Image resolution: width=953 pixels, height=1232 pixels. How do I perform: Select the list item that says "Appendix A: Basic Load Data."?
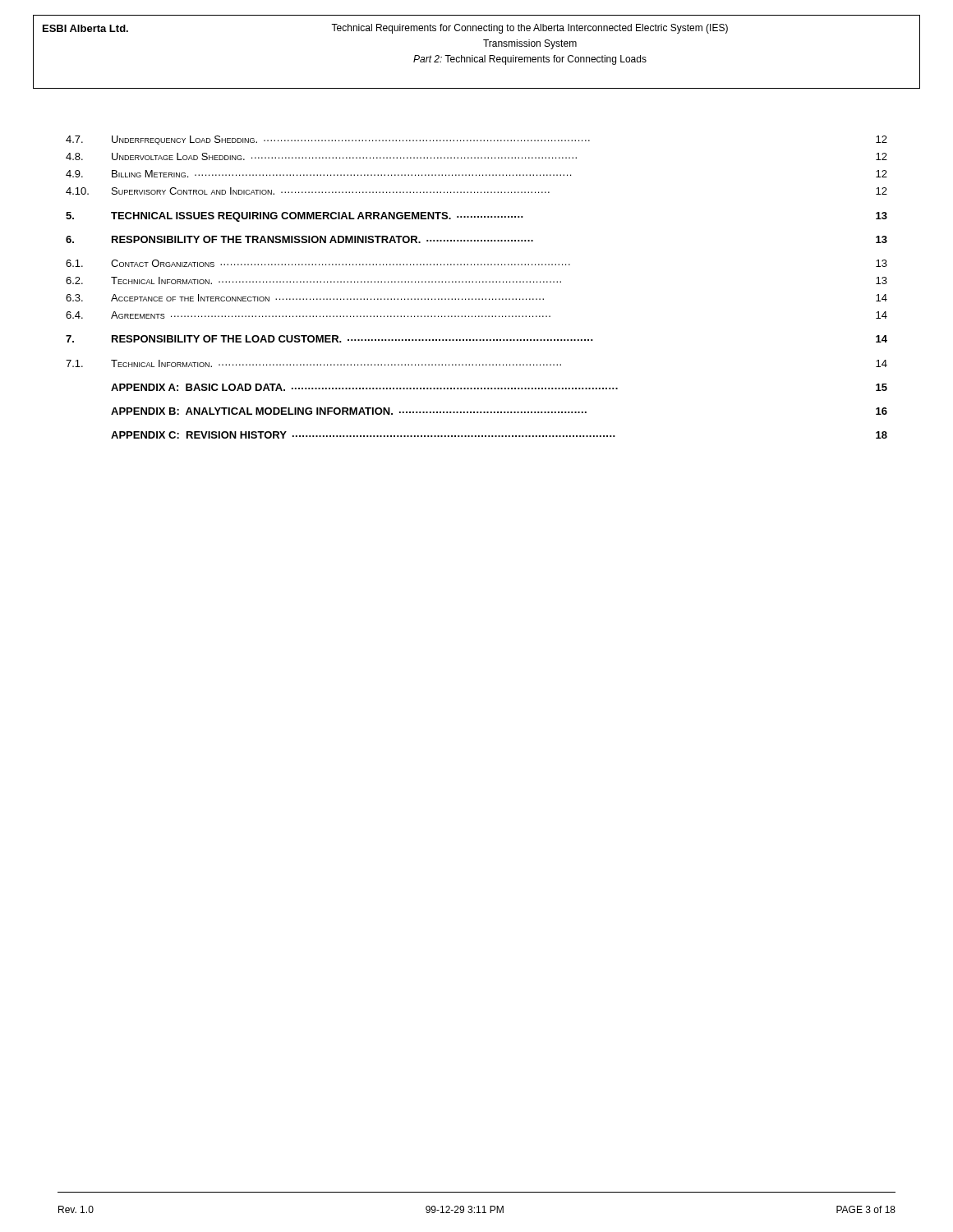[499, 387]
